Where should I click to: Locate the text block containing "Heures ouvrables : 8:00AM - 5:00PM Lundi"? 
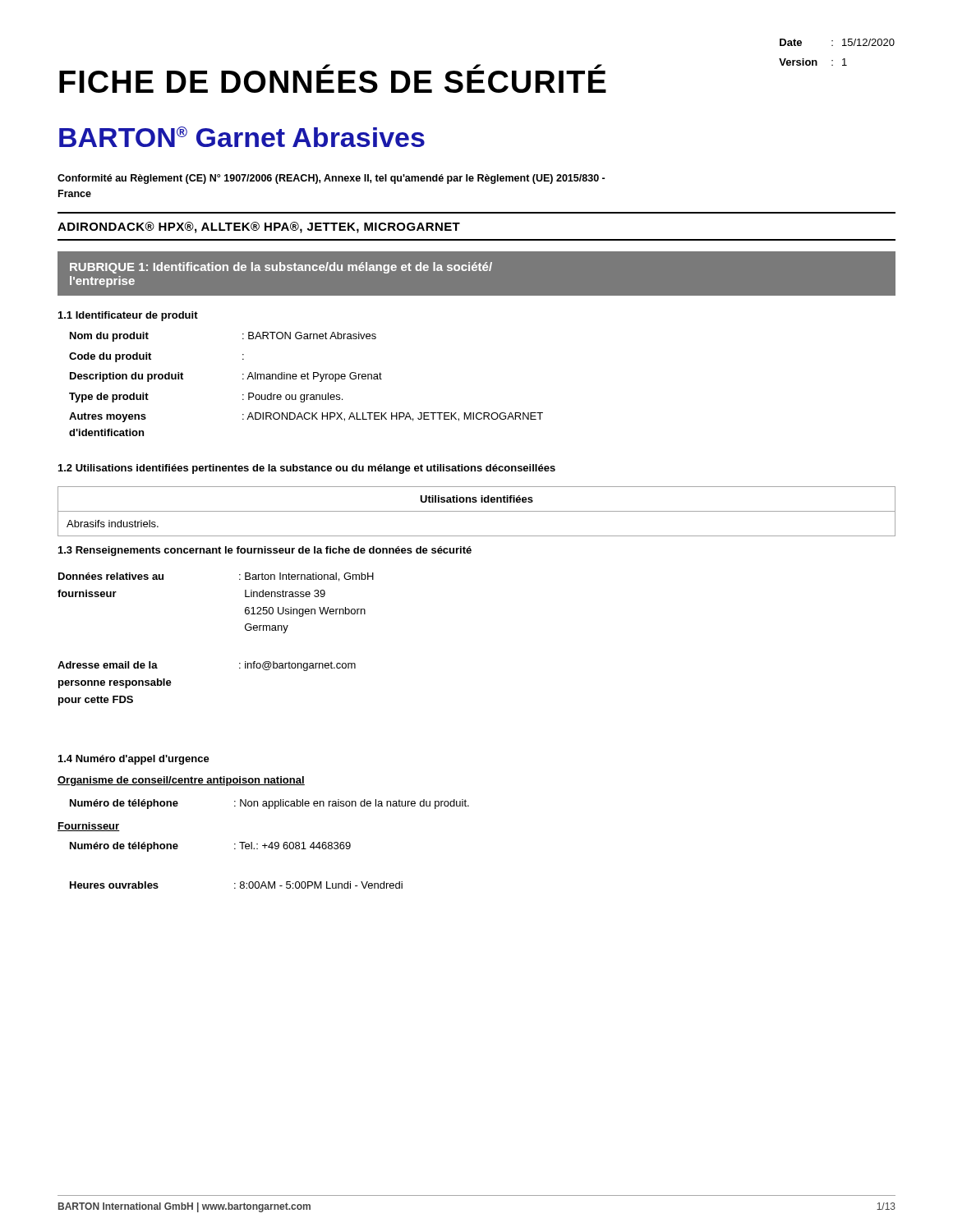click(236, 885)
